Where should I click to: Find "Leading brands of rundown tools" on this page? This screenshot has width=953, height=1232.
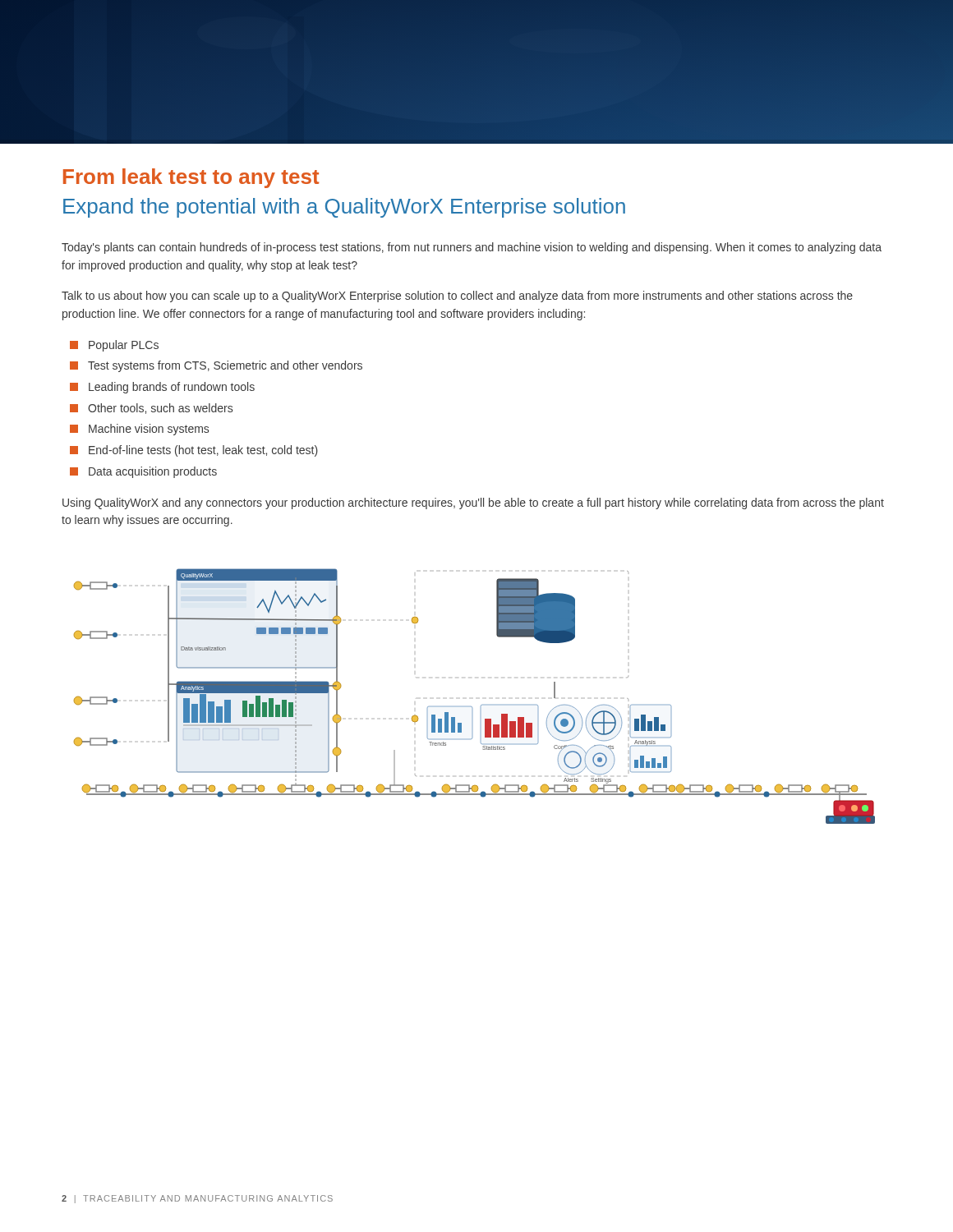tap(162, 388)
